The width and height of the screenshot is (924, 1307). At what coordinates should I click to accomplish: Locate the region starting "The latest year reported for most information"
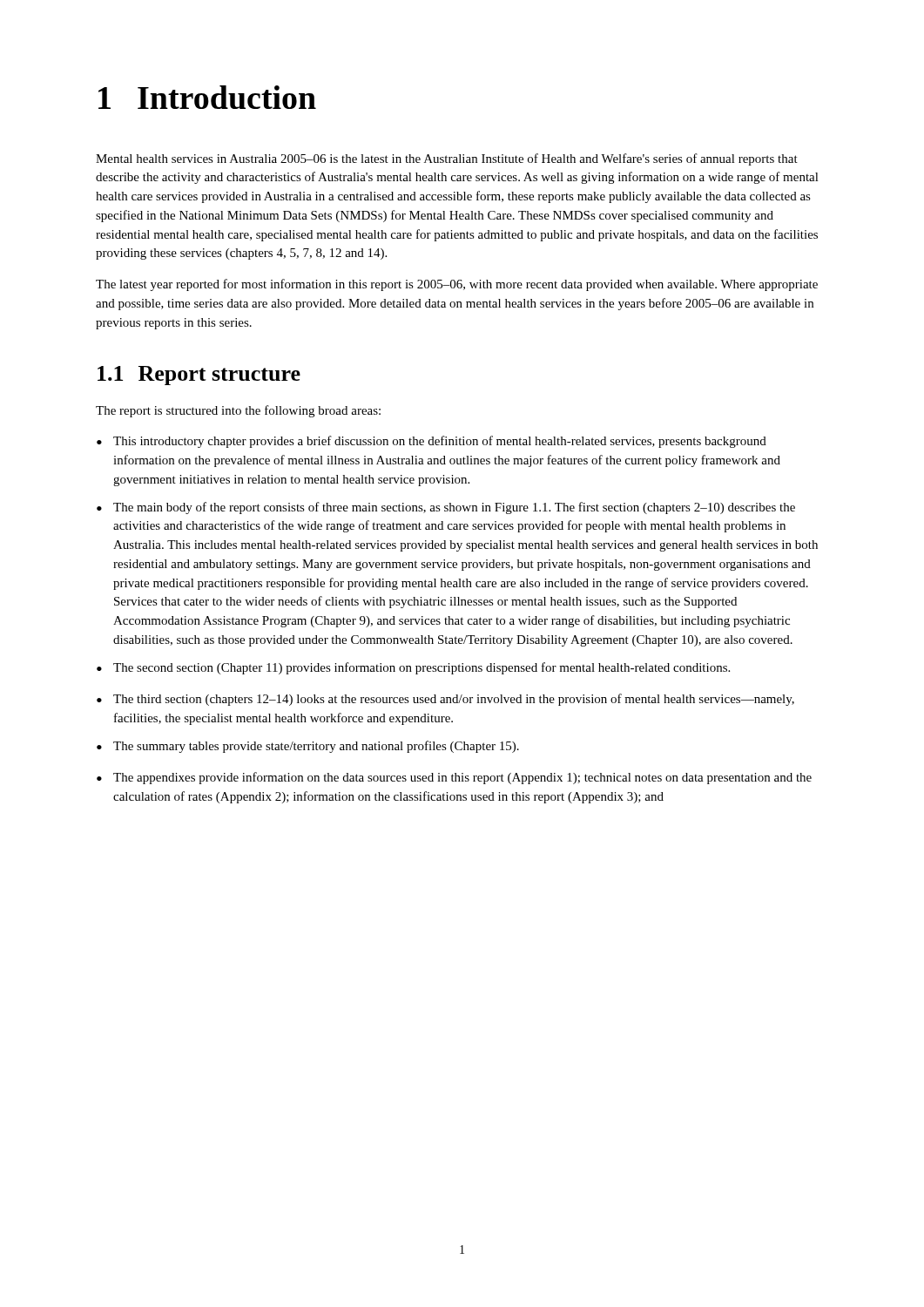tap(458, 304)
